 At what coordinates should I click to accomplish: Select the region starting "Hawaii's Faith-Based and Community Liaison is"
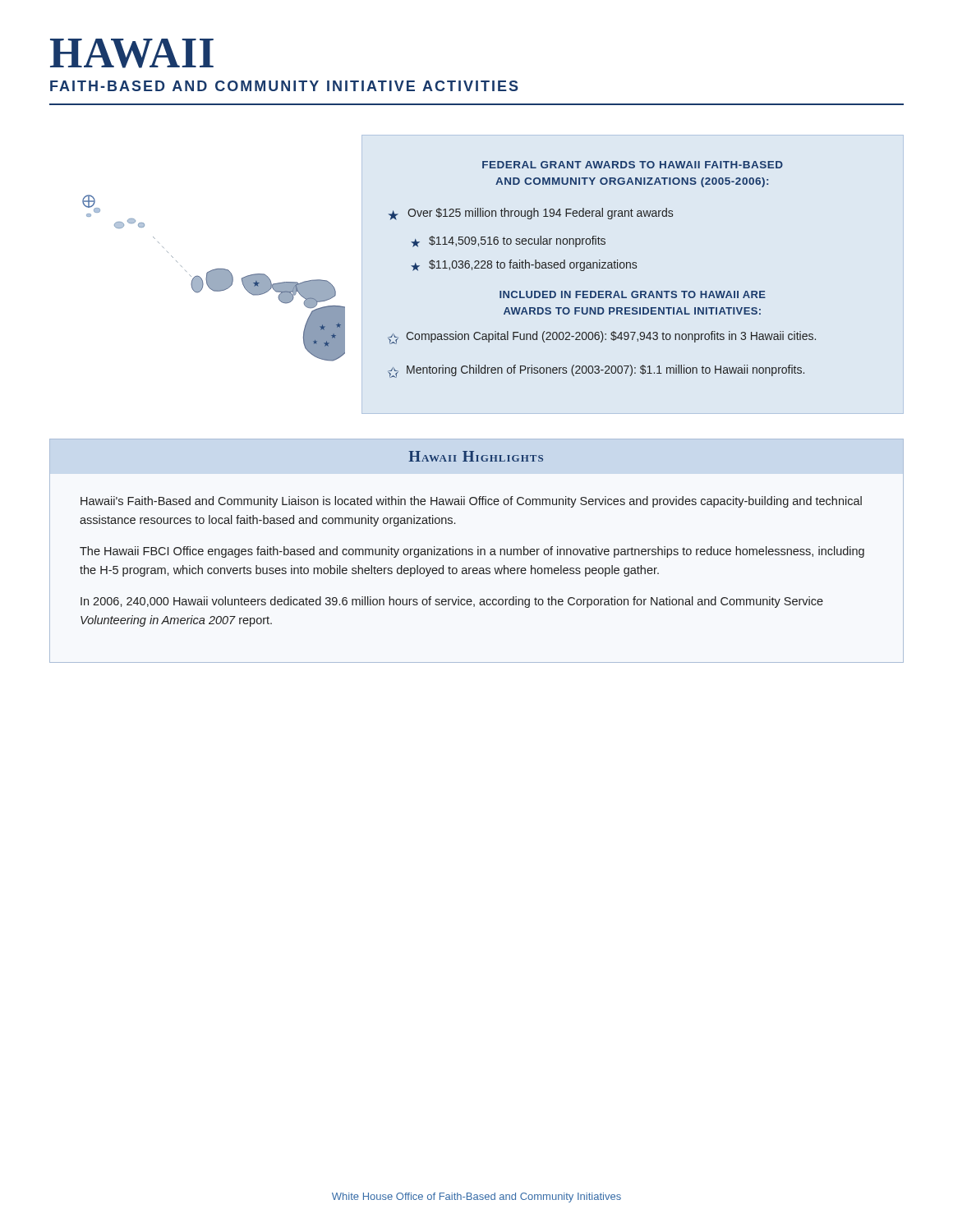pyautogui.click(x=476, y=511)
